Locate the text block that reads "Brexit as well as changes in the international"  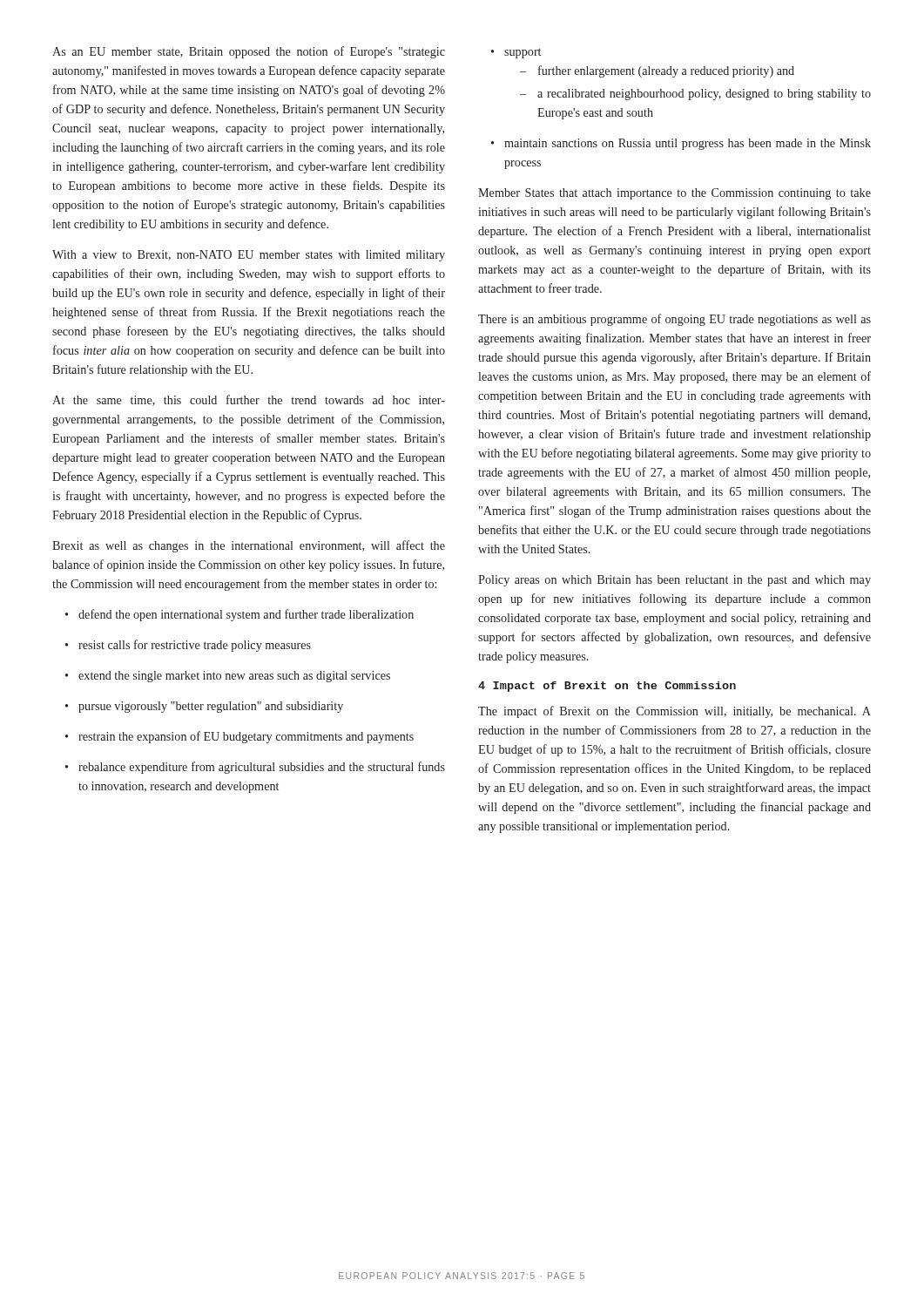tap(249, 565)
